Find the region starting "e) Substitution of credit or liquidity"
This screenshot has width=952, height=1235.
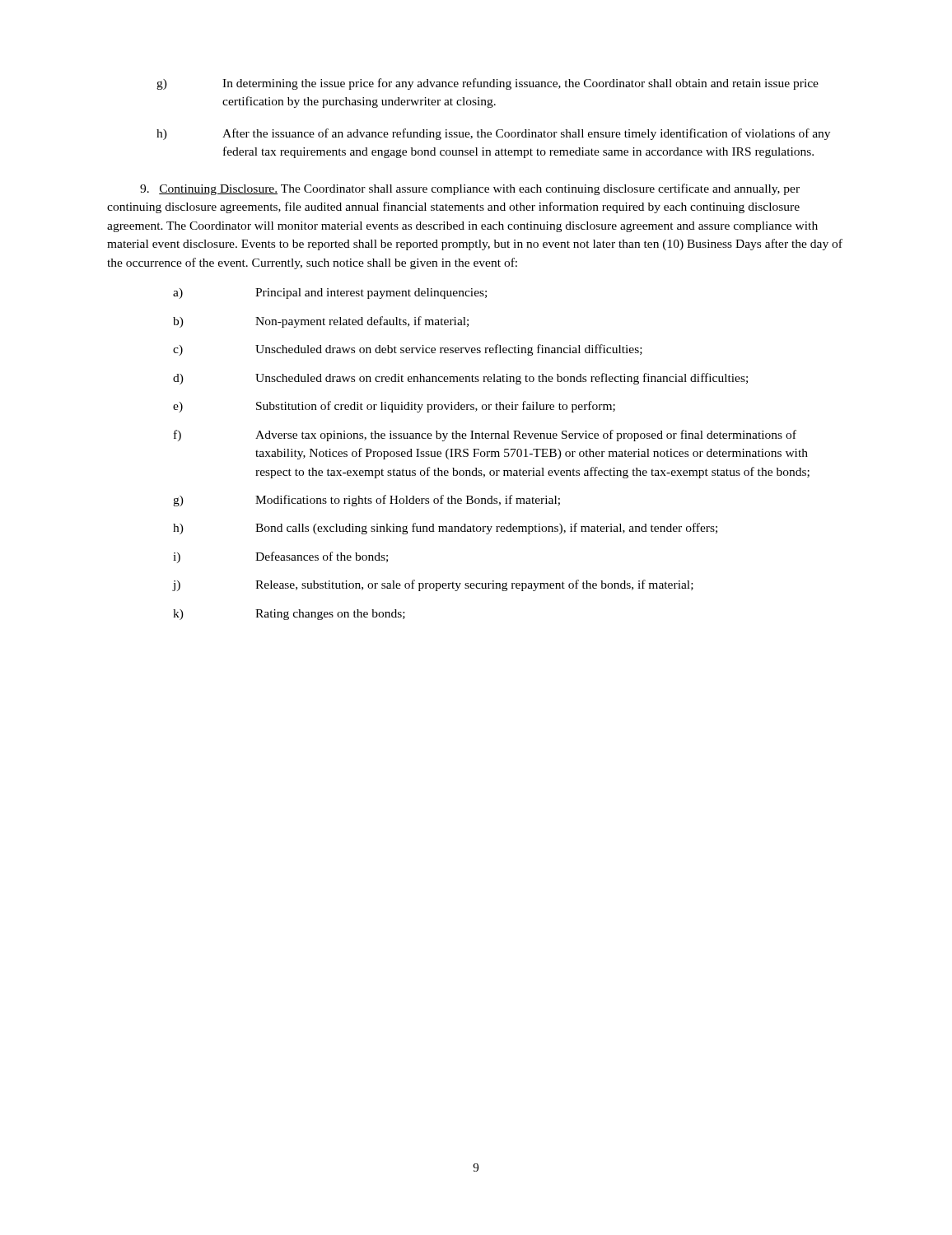476,406
